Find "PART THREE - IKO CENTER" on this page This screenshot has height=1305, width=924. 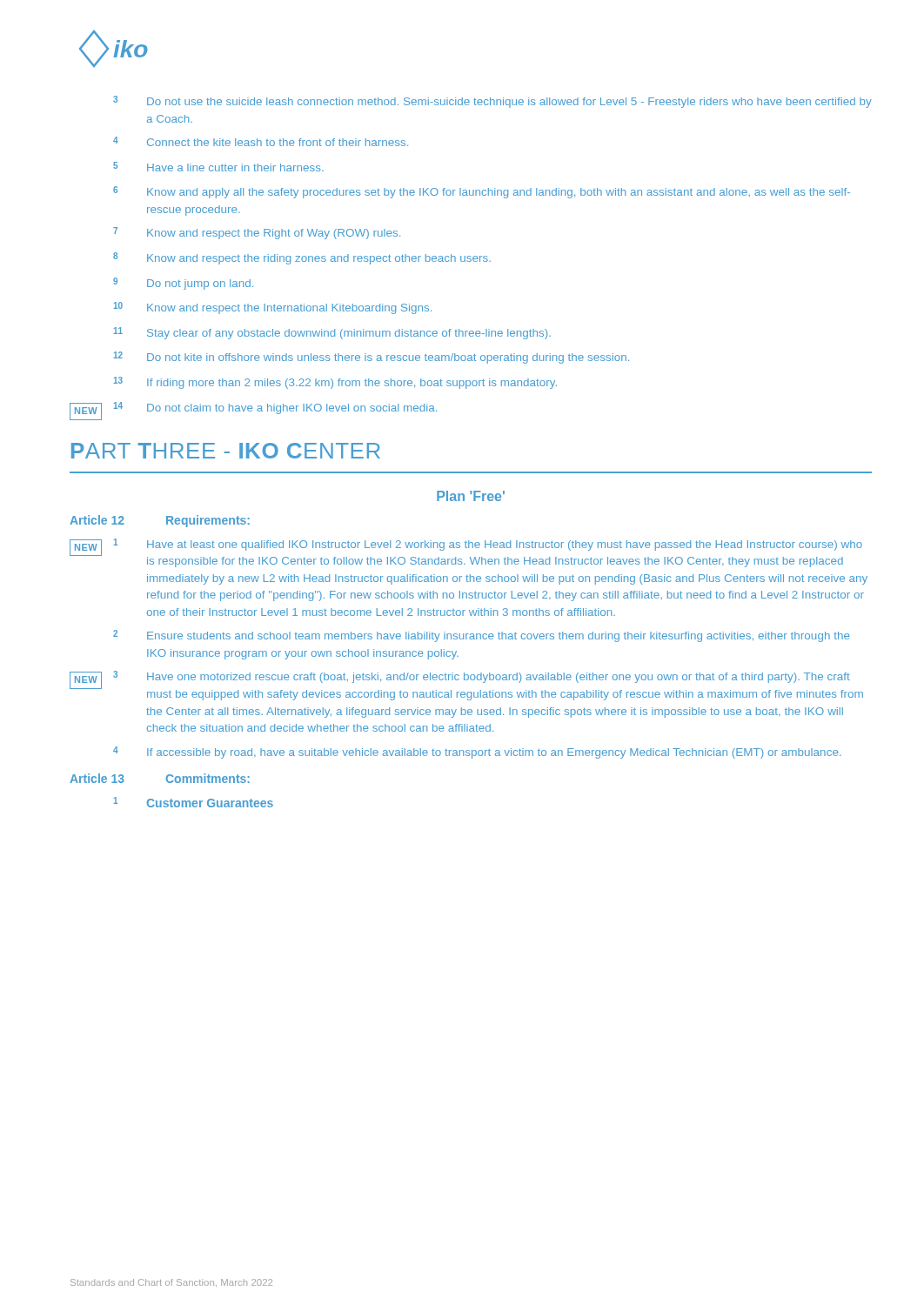coord(226,450)
